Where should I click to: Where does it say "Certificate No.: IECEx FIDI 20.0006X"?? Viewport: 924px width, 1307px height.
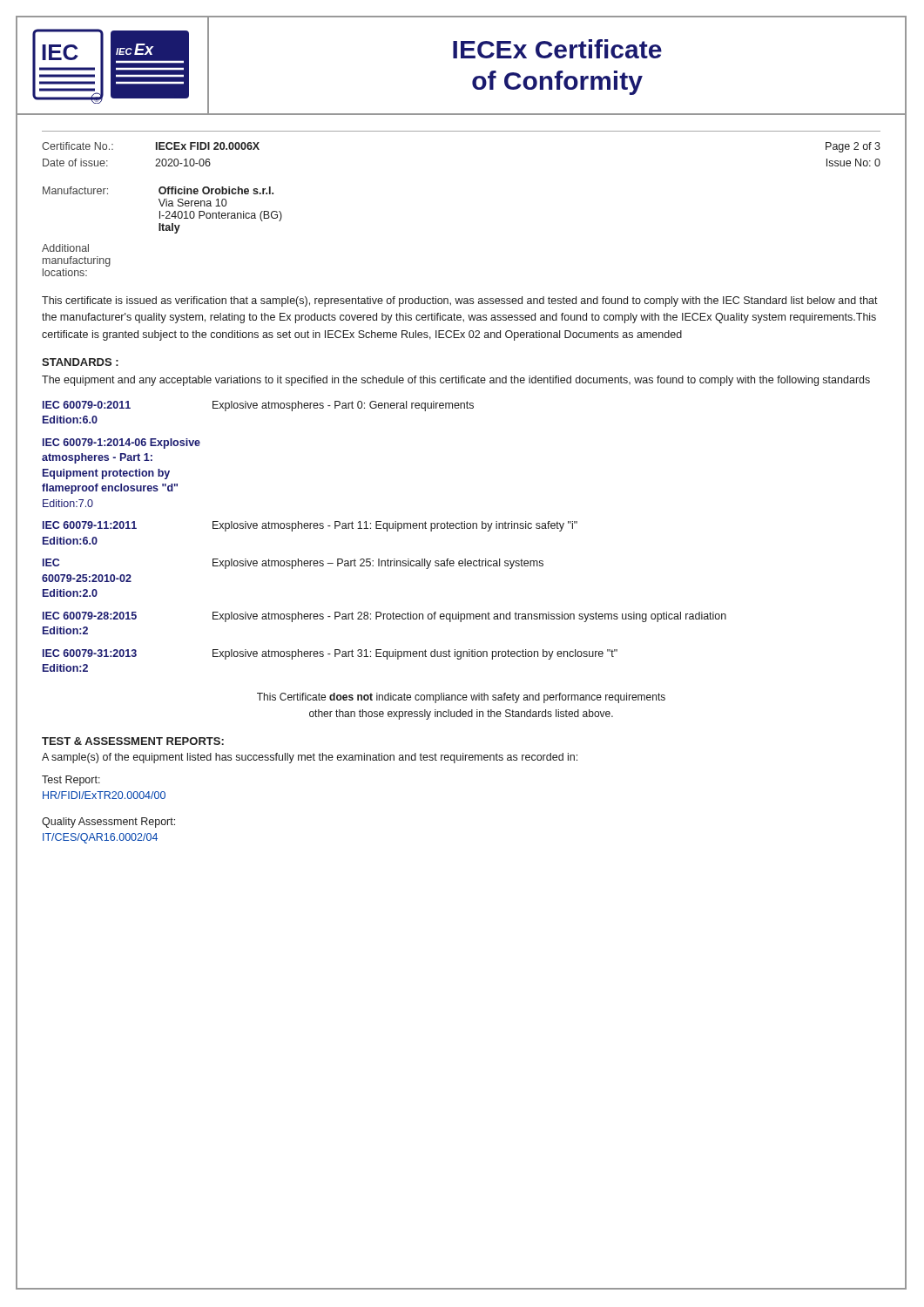(151, 146)
